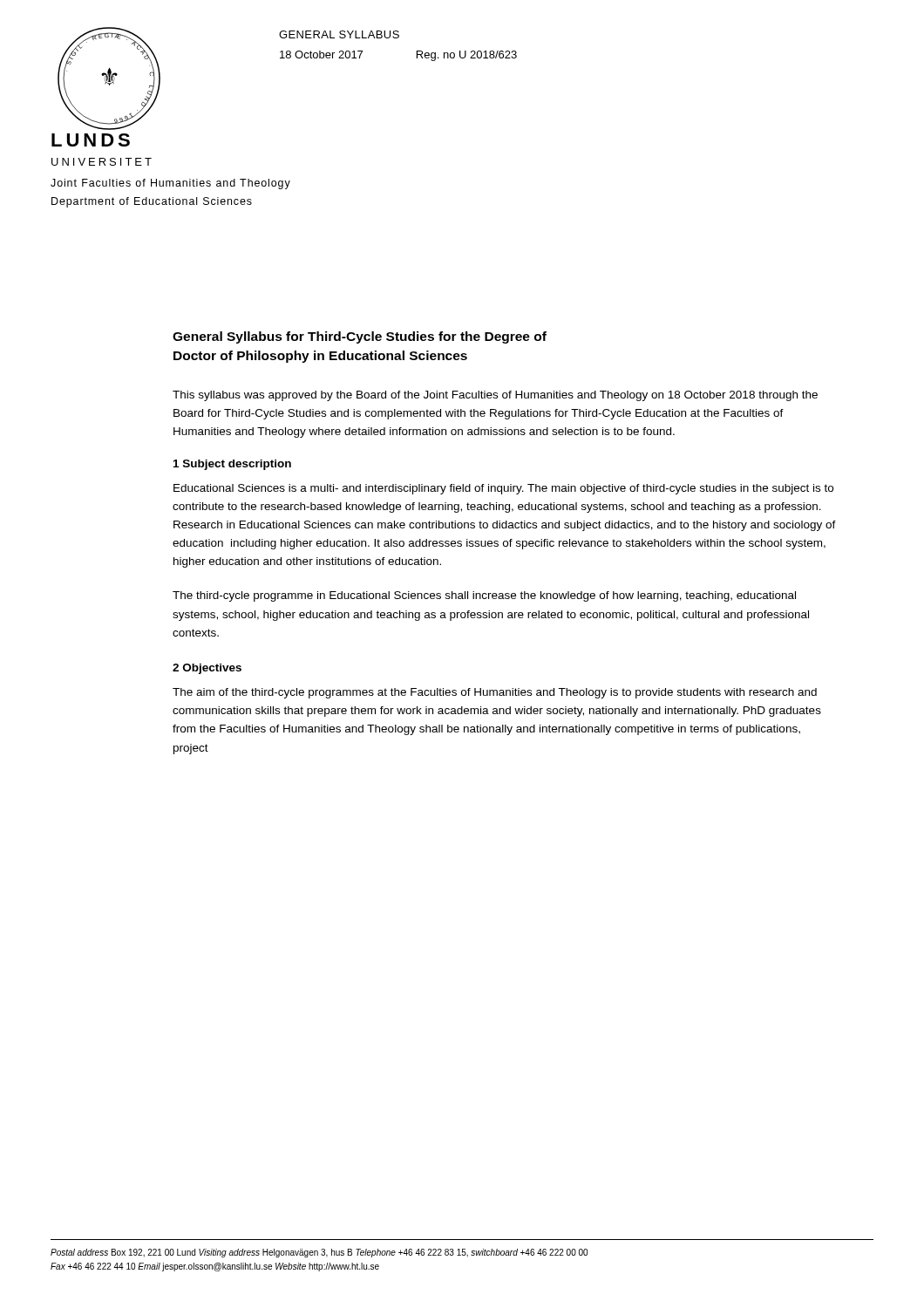
Task: Select the title that reads "General Syllabus for"
Action: [360, 346]
